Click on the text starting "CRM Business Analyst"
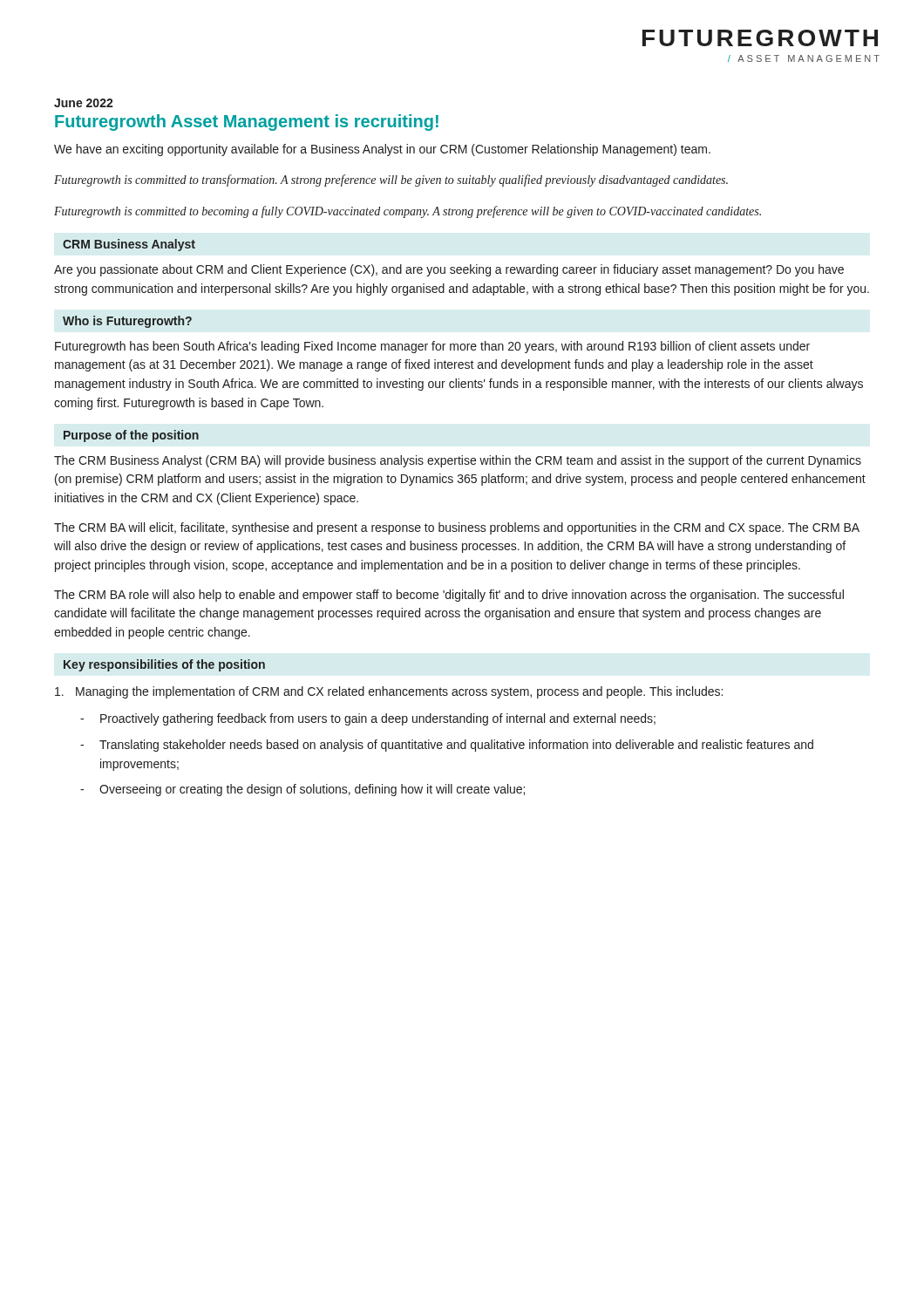The width and height of the screenshot is (924, 1308). (x=129, y=244)
